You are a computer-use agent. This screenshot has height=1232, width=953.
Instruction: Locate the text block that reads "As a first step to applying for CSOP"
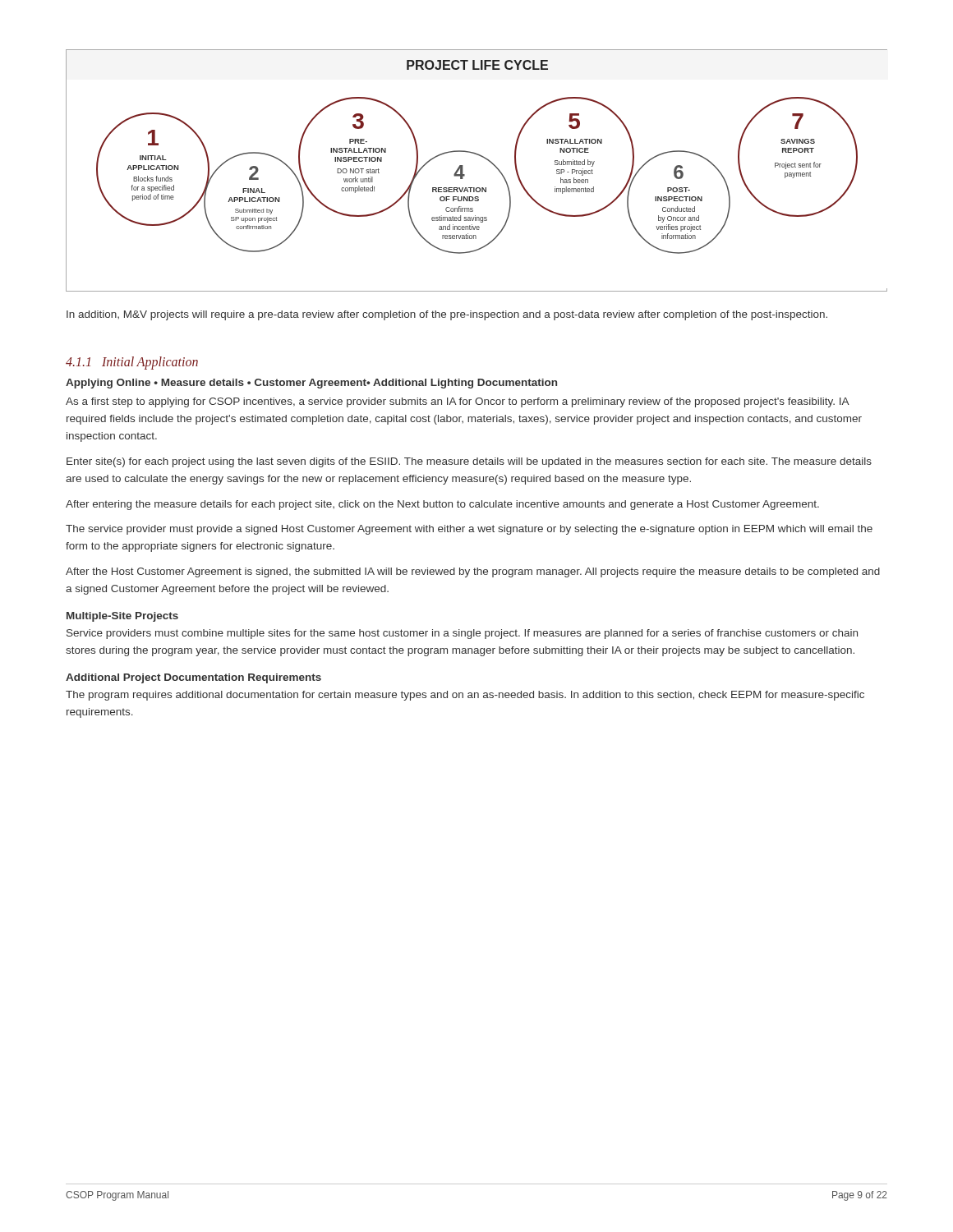[x=464, y=418]
